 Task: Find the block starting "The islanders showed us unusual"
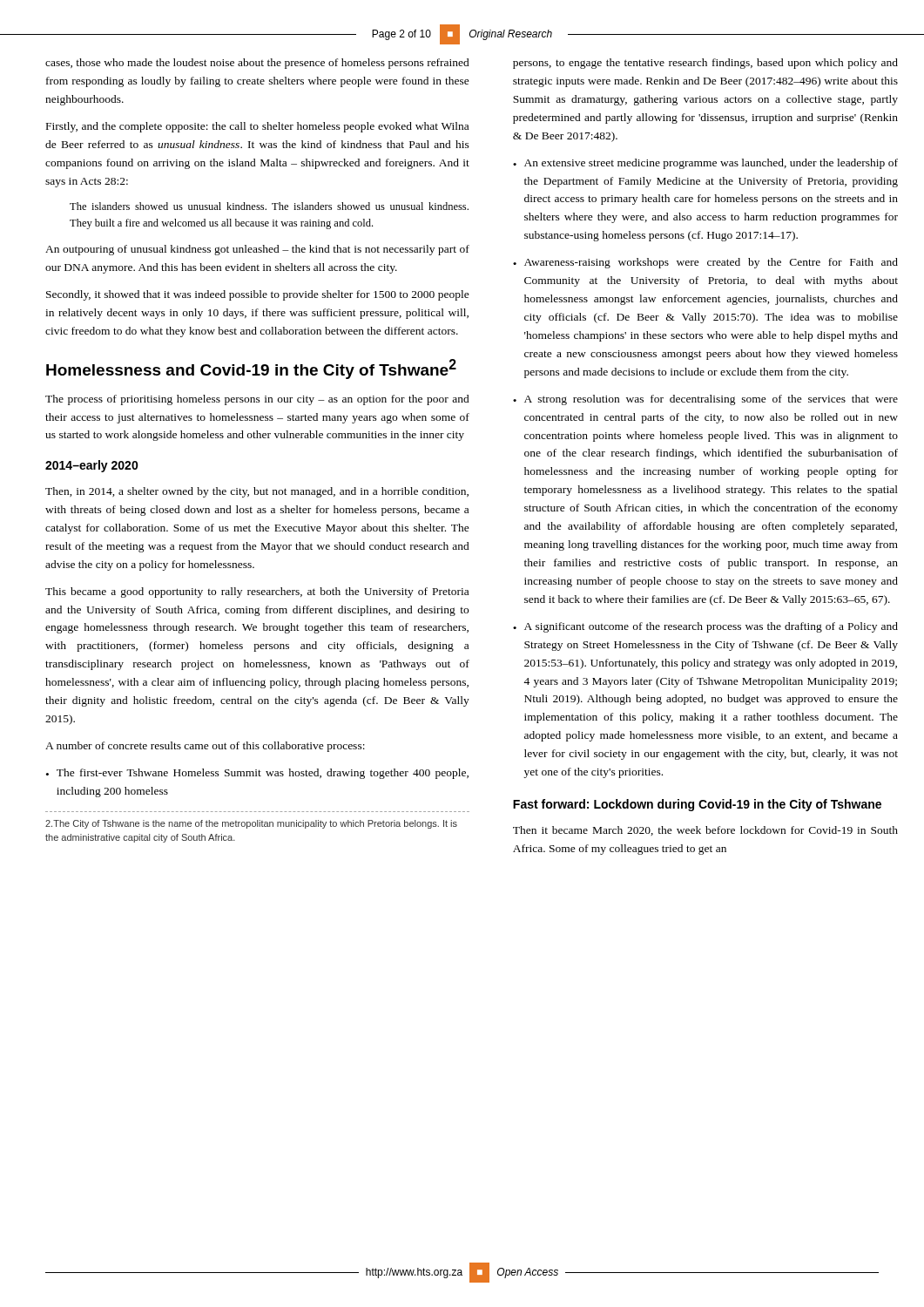click(269, 215)
